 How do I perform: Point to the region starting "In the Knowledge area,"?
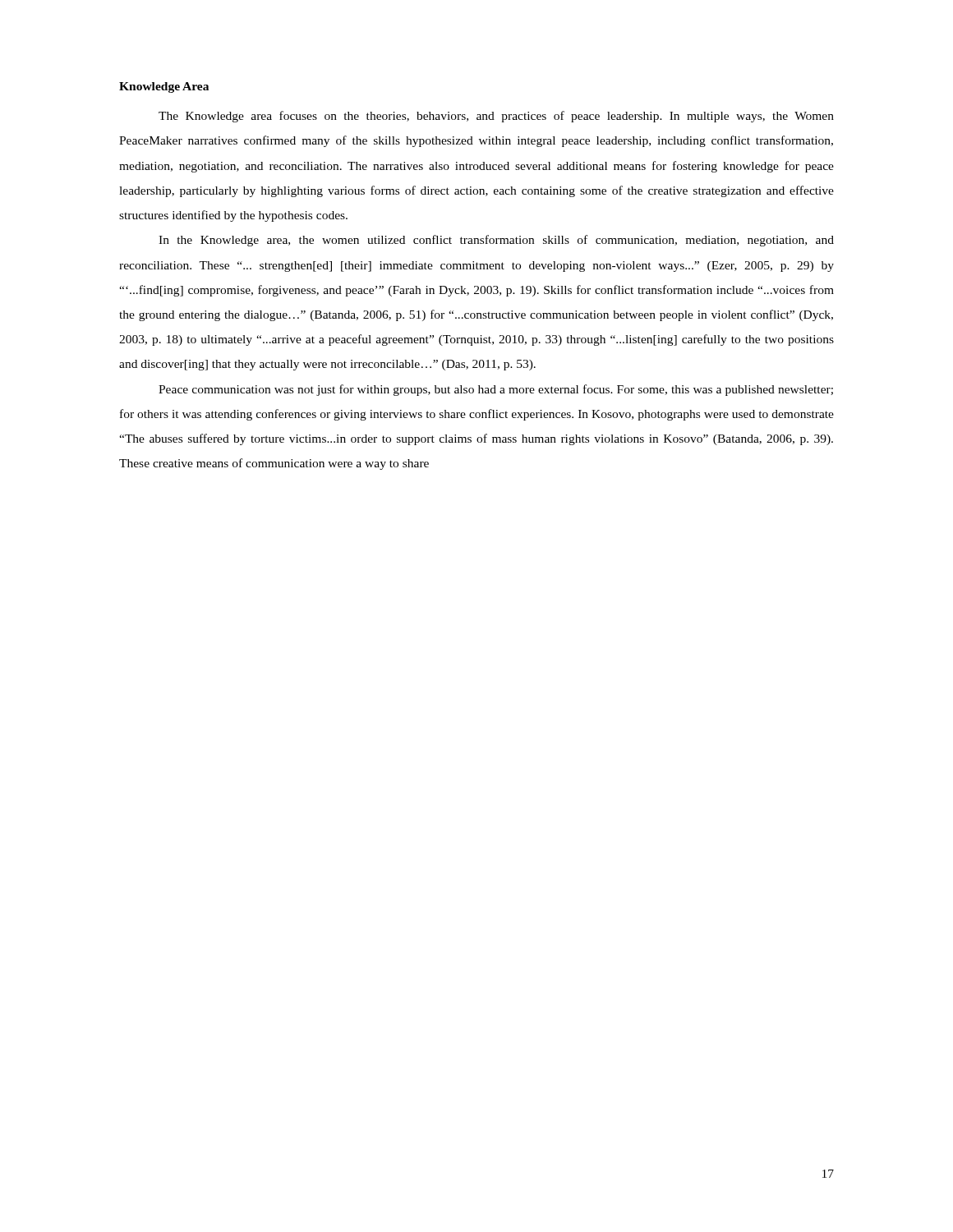(x=476, y=302)
